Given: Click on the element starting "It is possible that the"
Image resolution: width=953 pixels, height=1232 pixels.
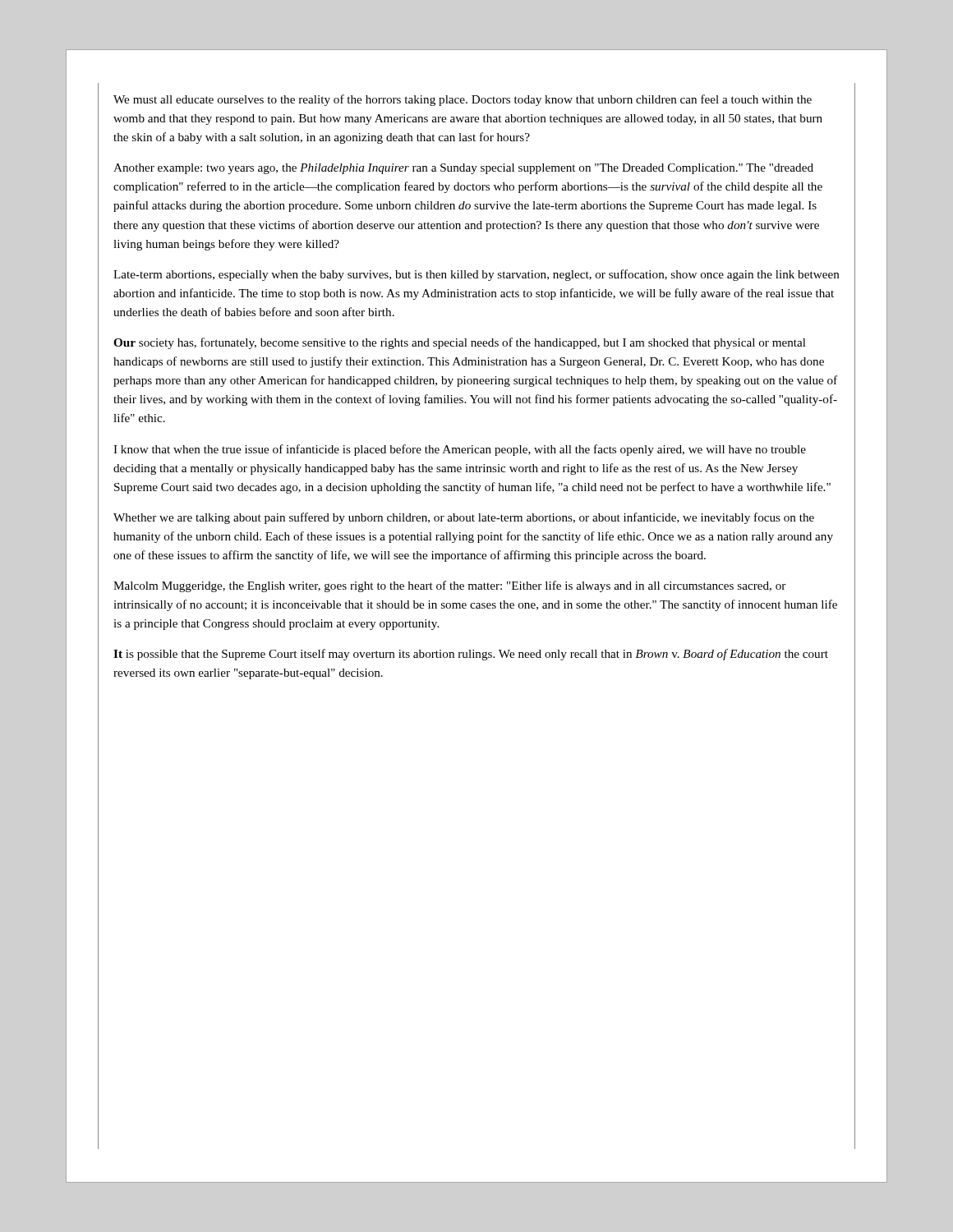Looking at the screenshot, I should click(x=471, y=663).
